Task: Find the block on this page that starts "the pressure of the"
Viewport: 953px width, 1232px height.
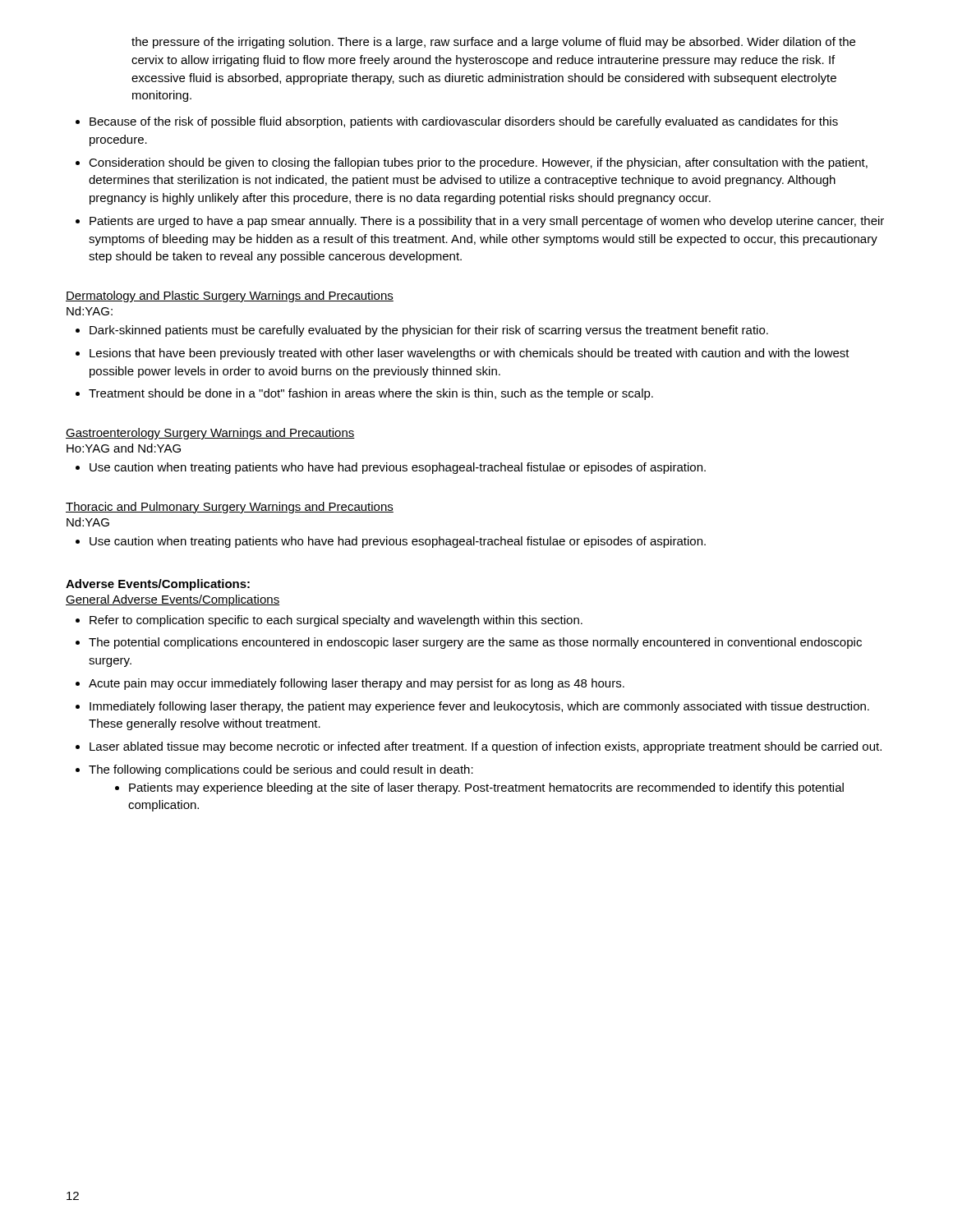Action: click(x=494, y=68)
